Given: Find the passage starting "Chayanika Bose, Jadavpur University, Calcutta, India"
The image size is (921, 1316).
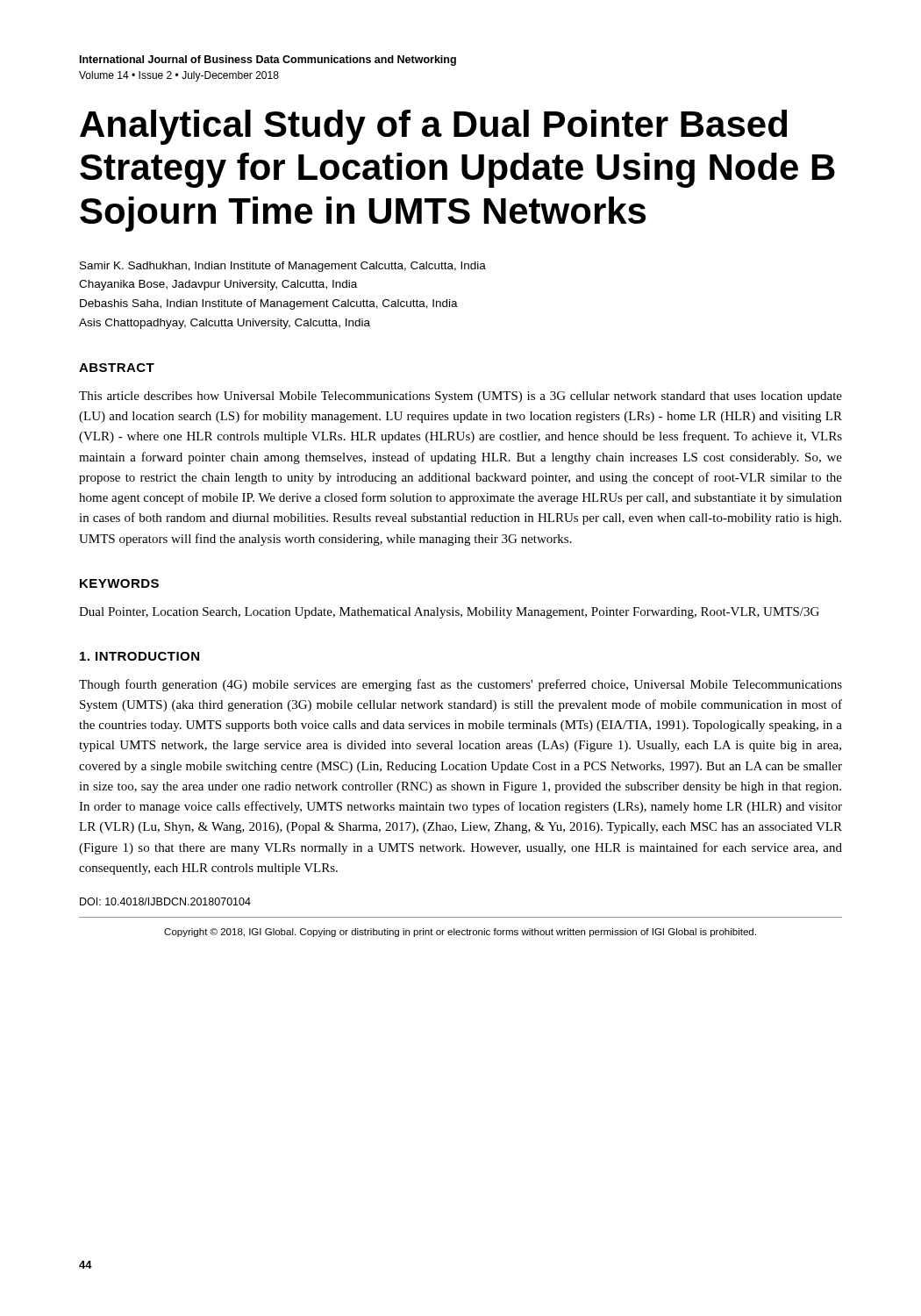Looking at the screenshot, I should click(x=218, y=285).
